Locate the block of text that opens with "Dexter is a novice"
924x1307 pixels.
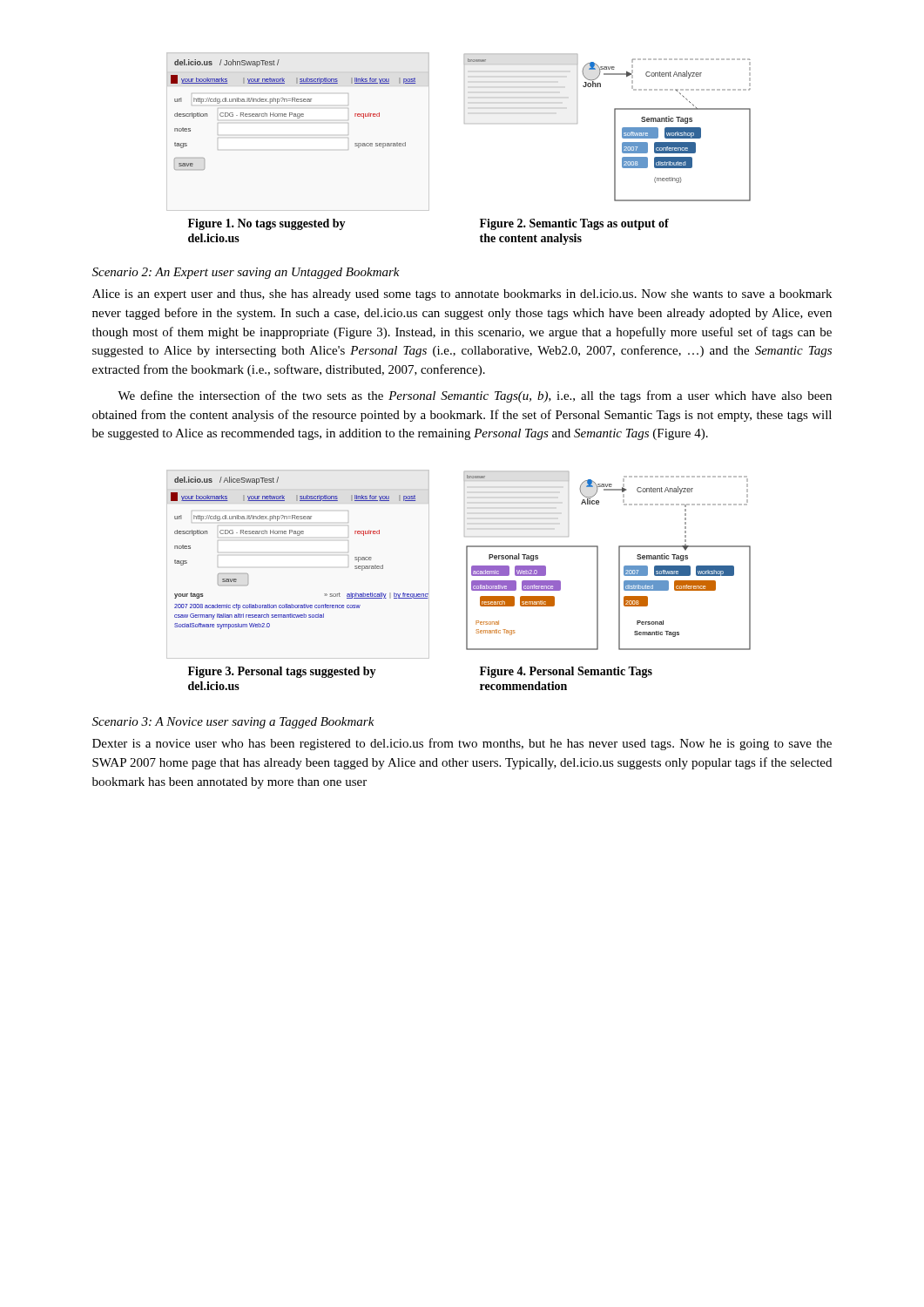coord(462,762)
